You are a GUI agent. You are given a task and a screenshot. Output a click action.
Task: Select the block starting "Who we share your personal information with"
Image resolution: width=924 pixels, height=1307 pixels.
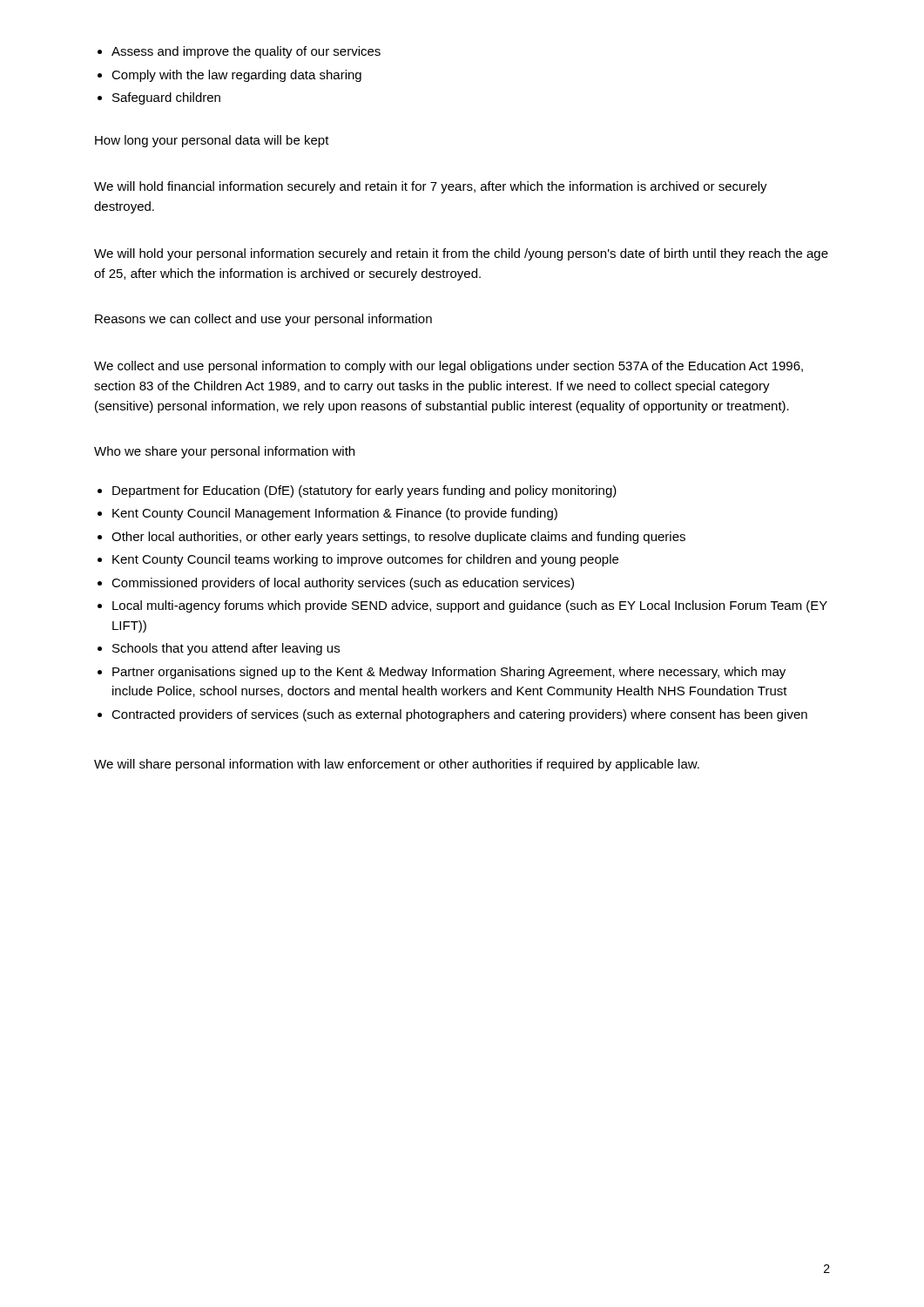tap(225, 451)
